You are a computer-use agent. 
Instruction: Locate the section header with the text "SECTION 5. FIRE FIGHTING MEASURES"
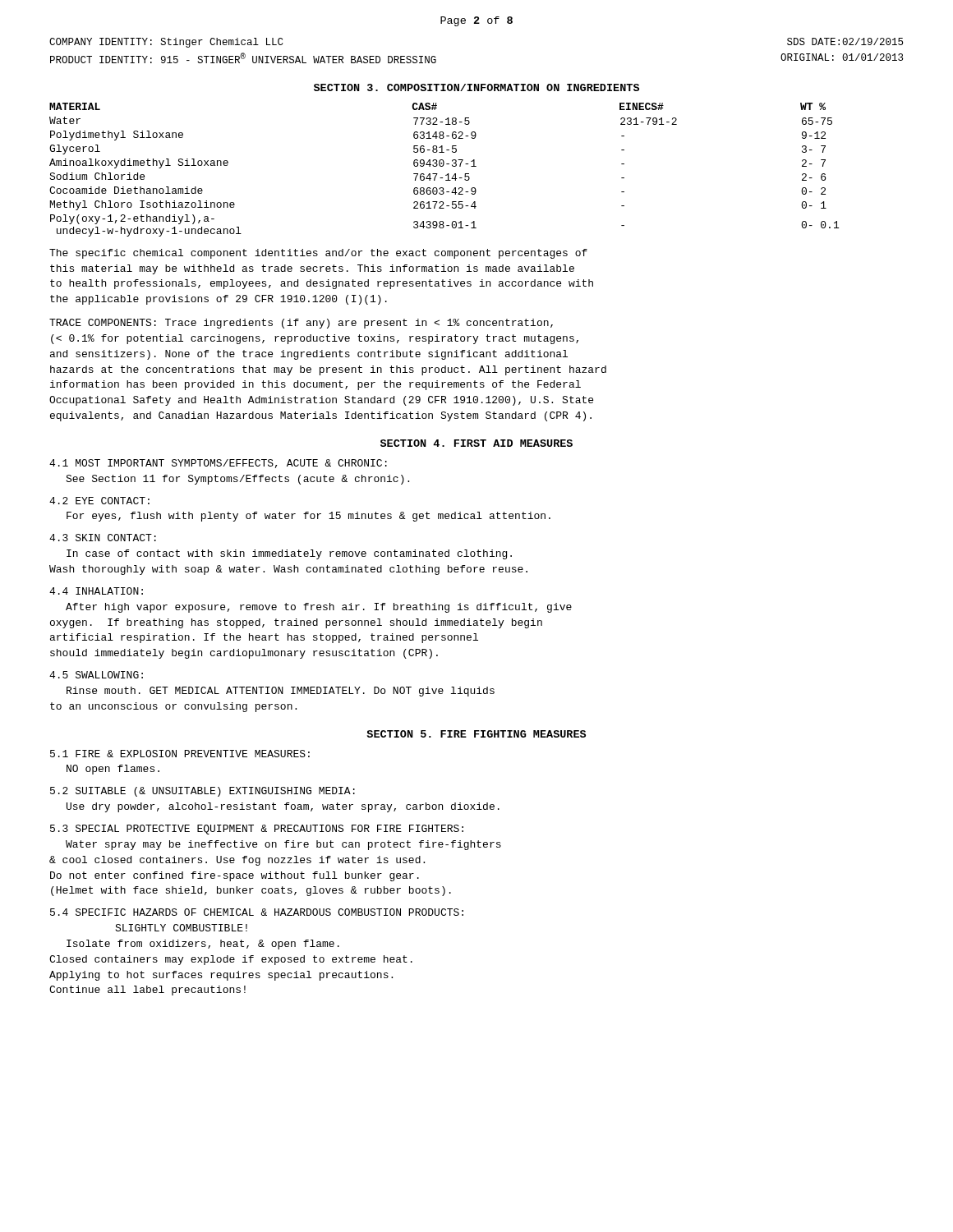[x=476, y=734]
